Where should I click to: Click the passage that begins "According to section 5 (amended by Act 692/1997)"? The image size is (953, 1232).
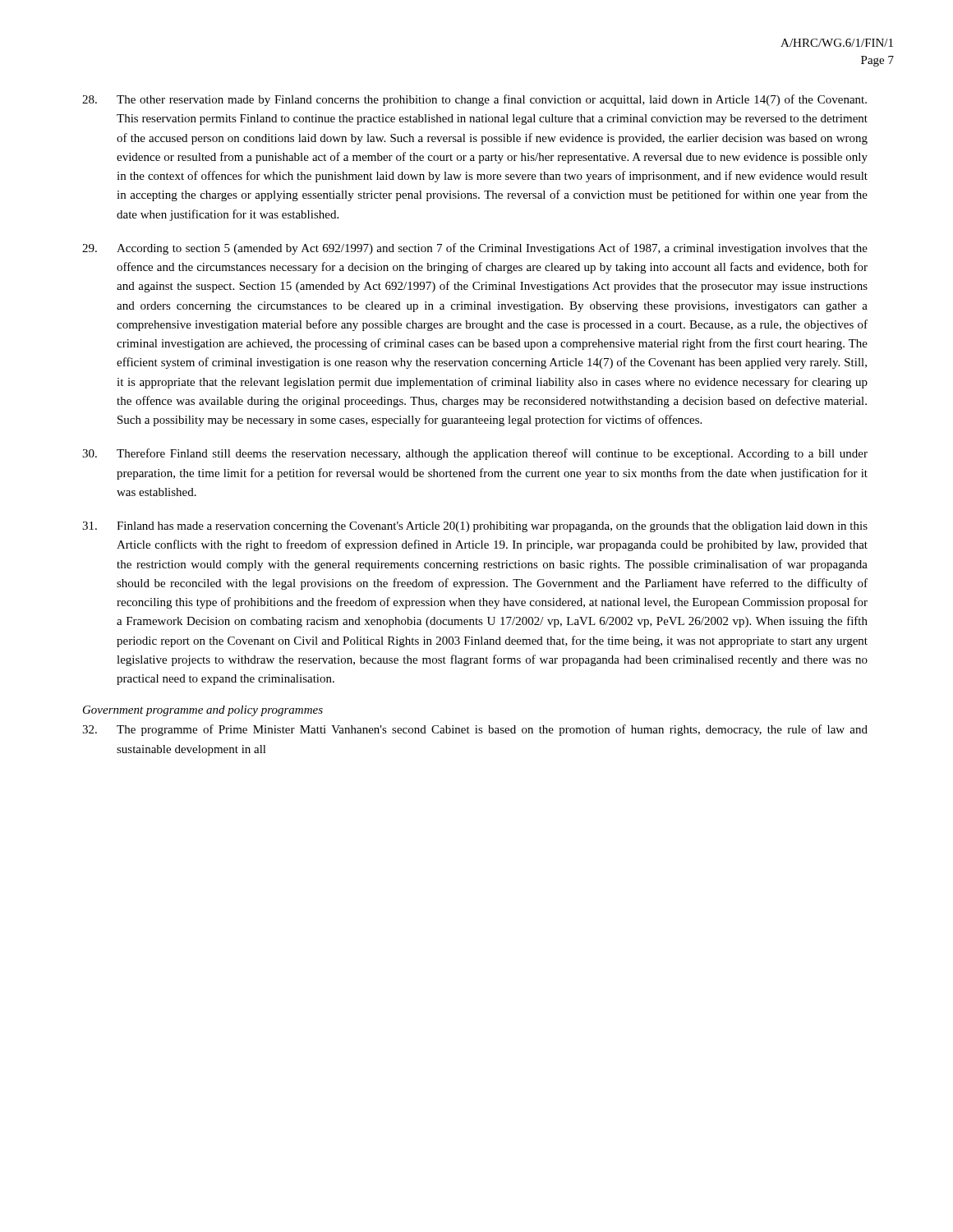pos(475,334)
